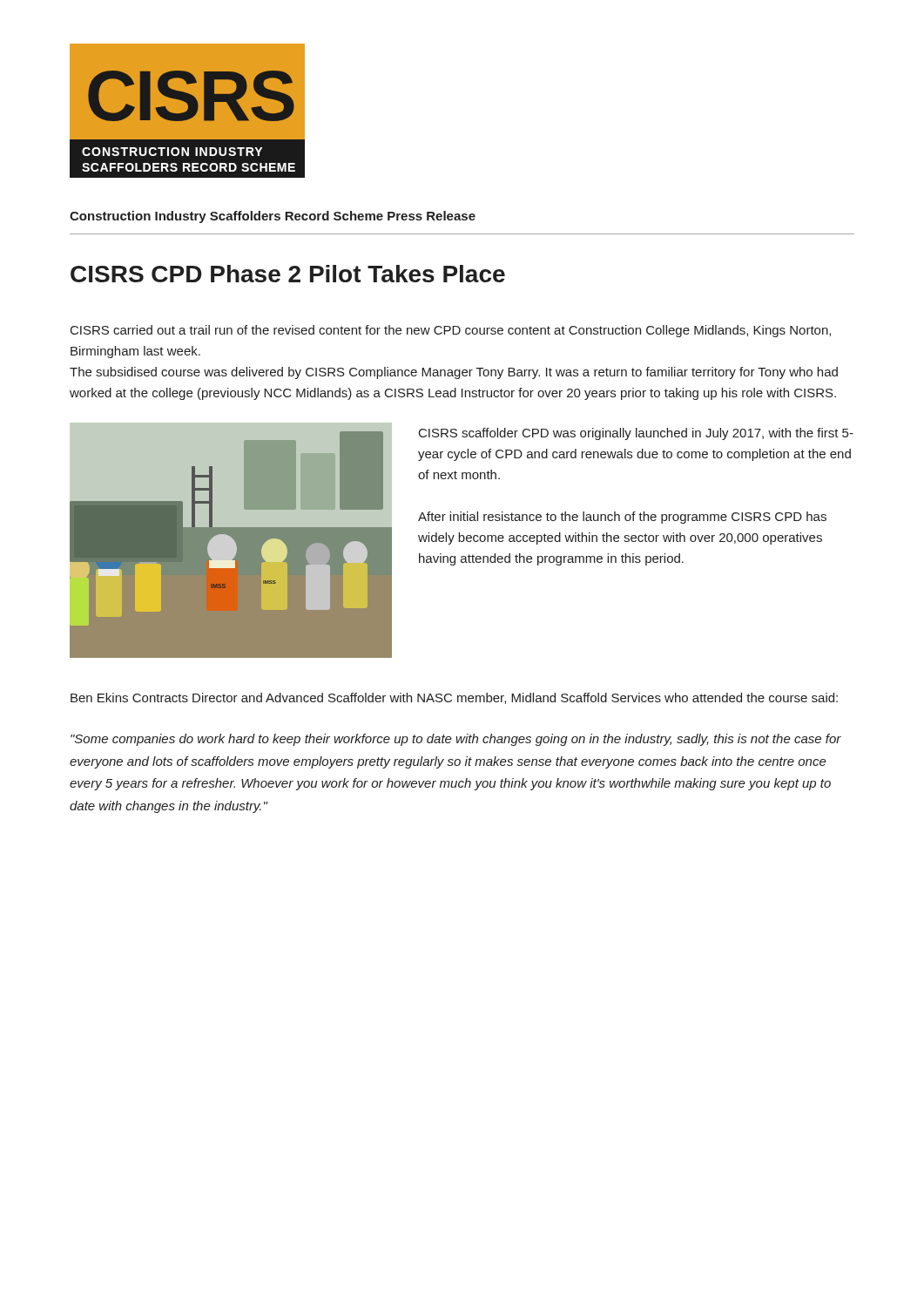Locate the region starting "CISRS CPD Phase"
Viewport: 924px width, 1307px height.
[288, 274]
